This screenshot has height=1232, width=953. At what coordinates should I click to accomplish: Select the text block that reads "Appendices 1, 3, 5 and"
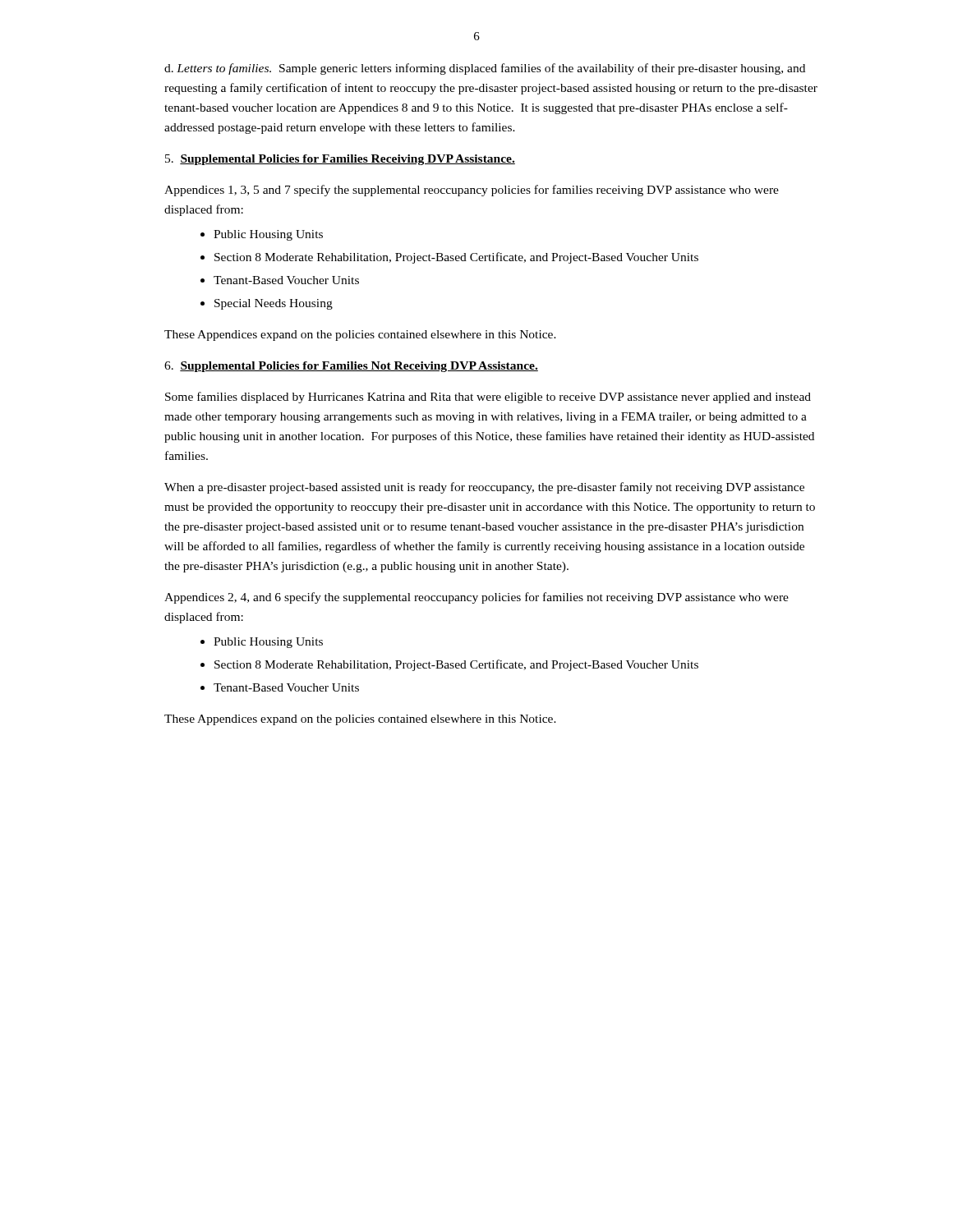pos(472,199)
